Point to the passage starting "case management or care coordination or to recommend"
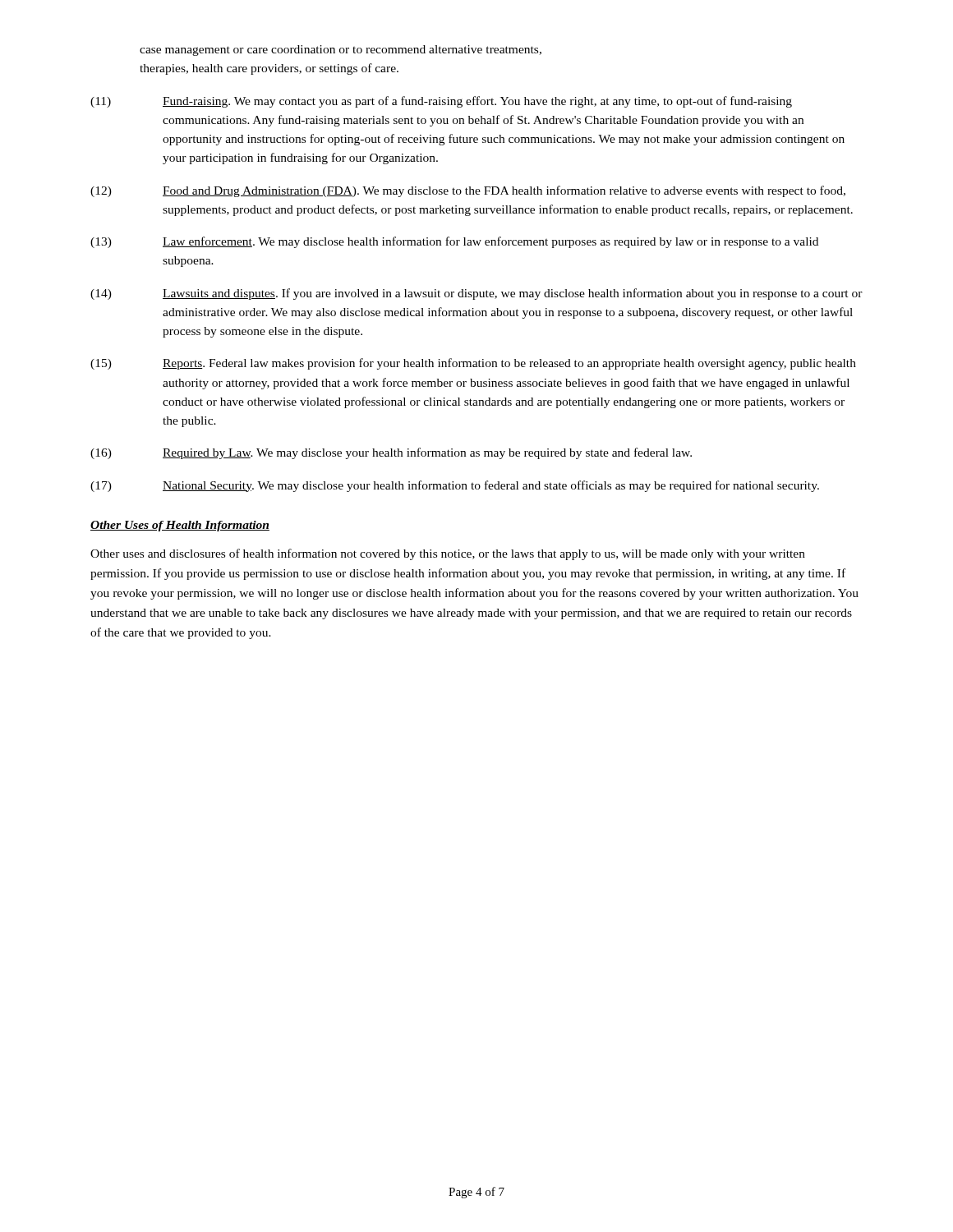The image size is (953, 1232). [341, 58]
